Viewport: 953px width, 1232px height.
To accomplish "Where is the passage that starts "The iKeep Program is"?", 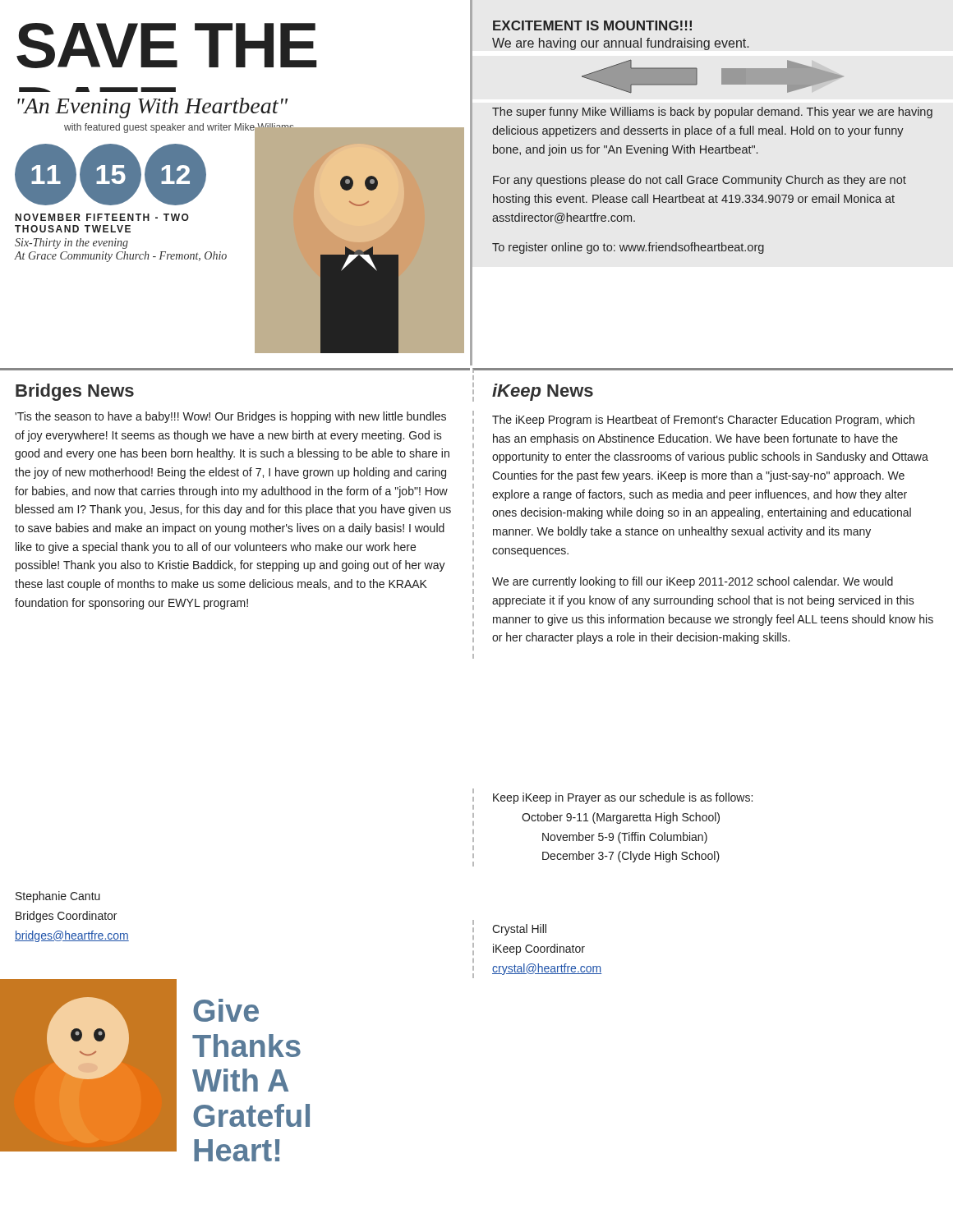I will pyautogui.click(x=714, y=529).
